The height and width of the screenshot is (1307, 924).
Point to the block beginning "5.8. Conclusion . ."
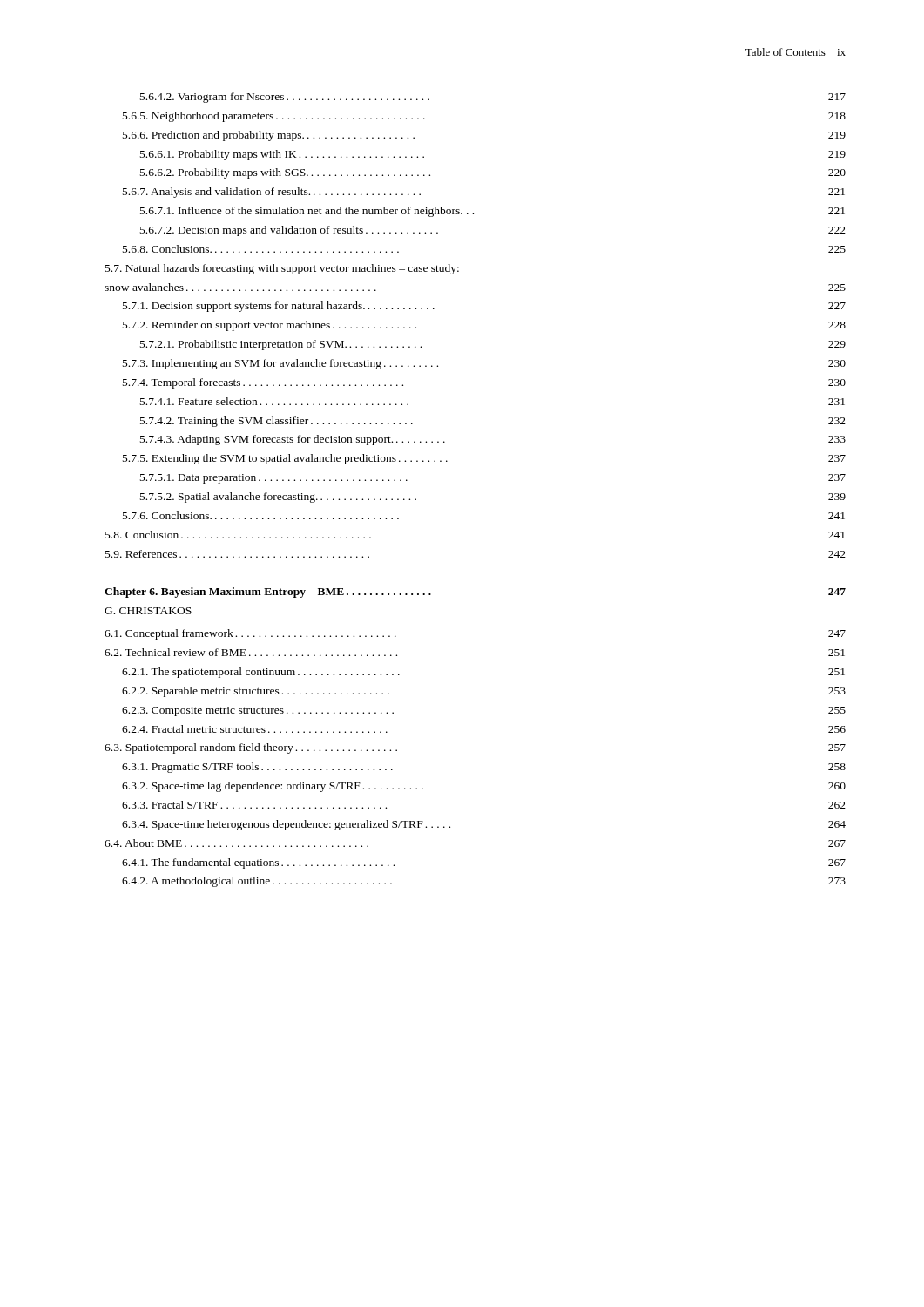coord(146,535)
